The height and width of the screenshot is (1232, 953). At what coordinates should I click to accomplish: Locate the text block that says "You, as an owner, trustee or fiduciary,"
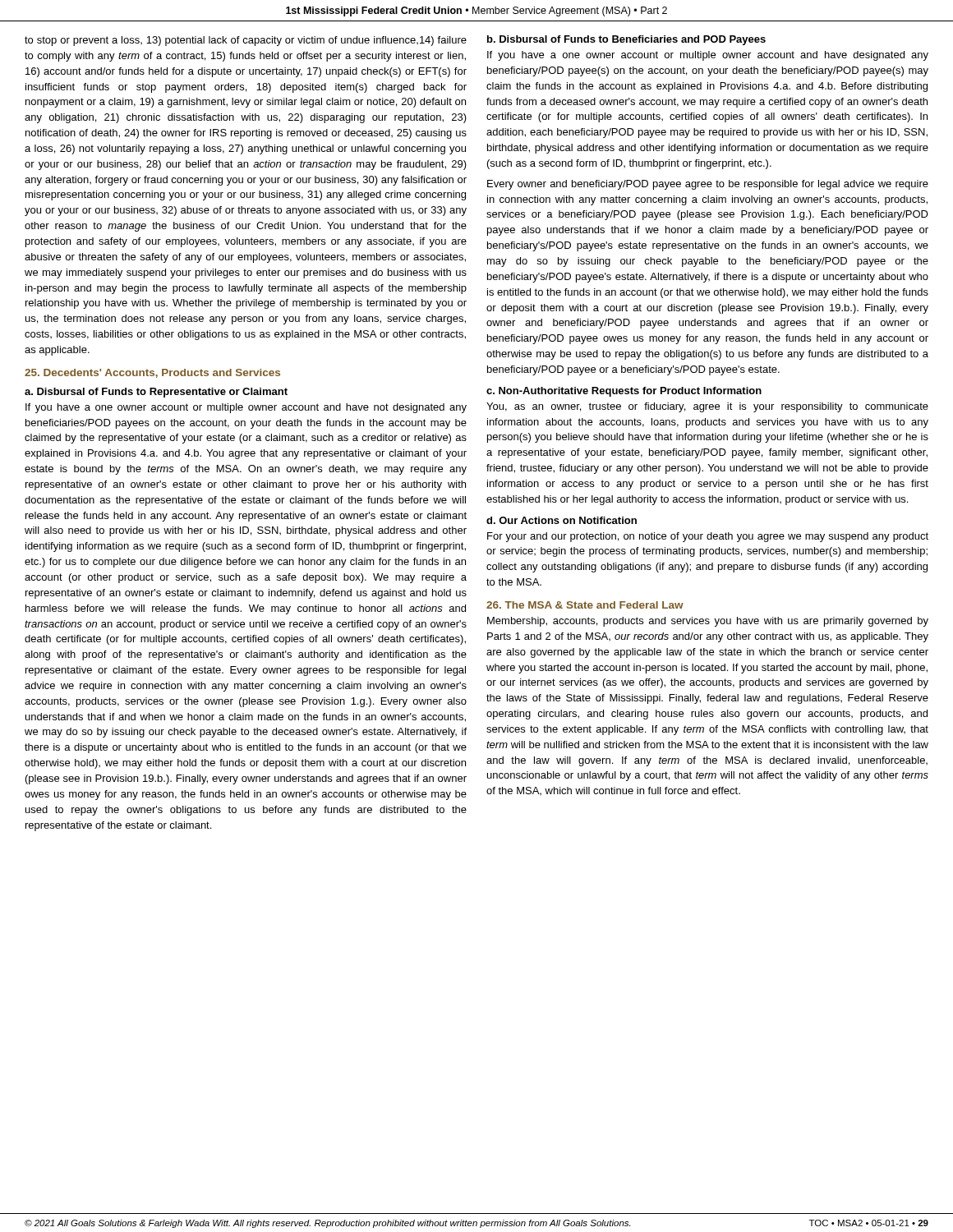pyautogui.click(x=707, y=453)
